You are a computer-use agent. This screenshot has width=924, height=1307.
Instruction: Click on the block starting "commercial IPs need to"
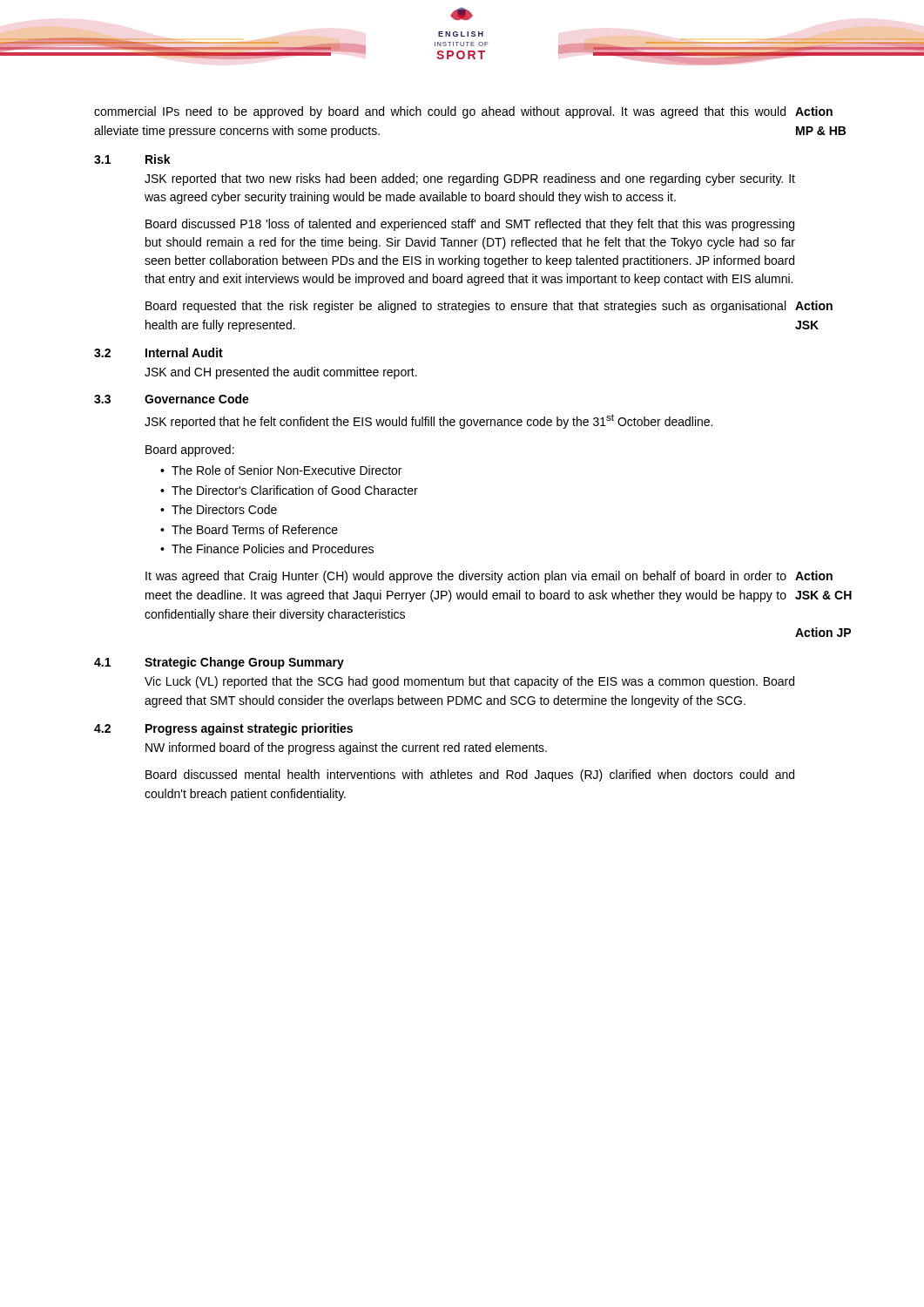486,122
